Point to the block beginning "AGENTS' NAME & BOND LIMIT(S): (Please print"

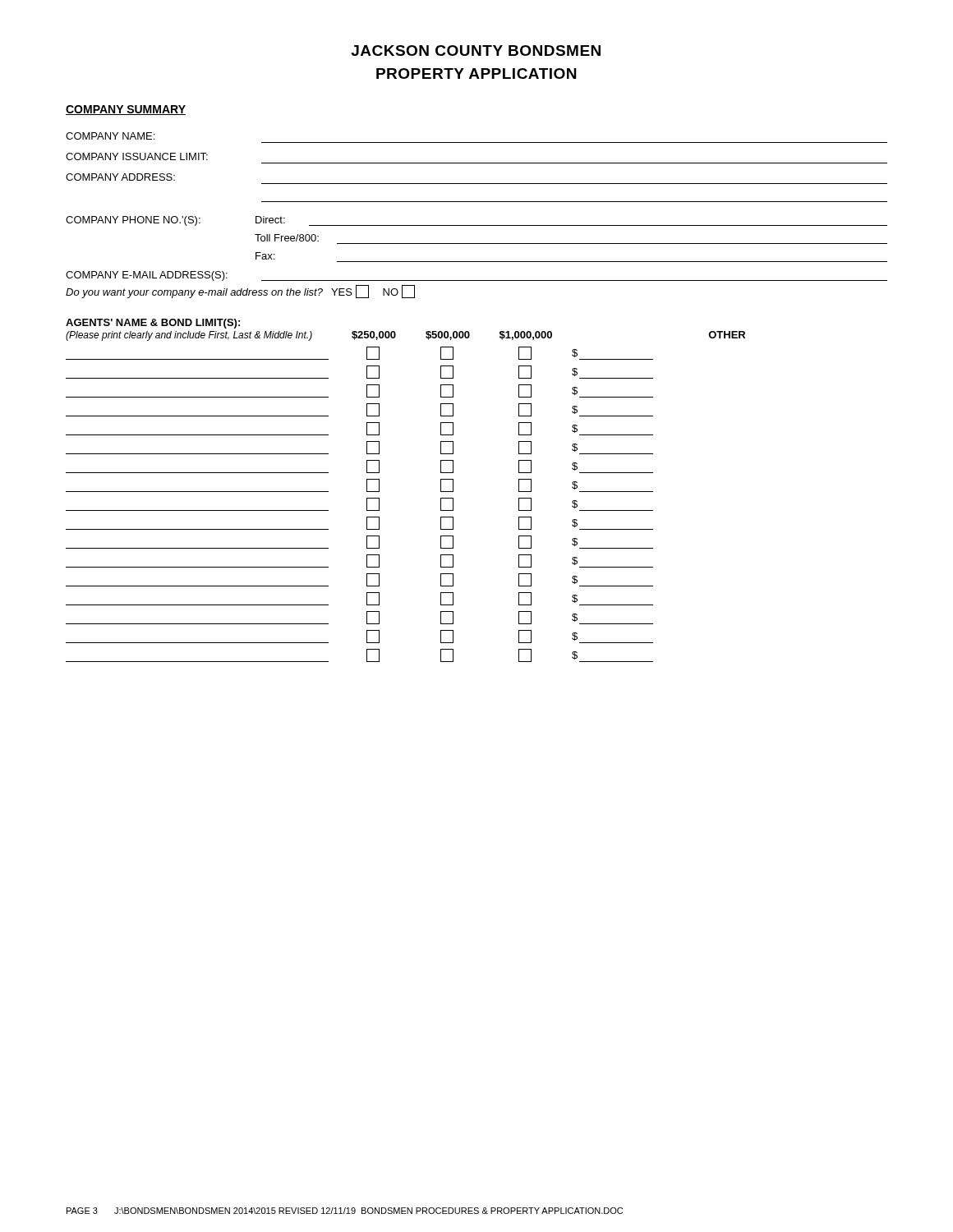(153, 324)
